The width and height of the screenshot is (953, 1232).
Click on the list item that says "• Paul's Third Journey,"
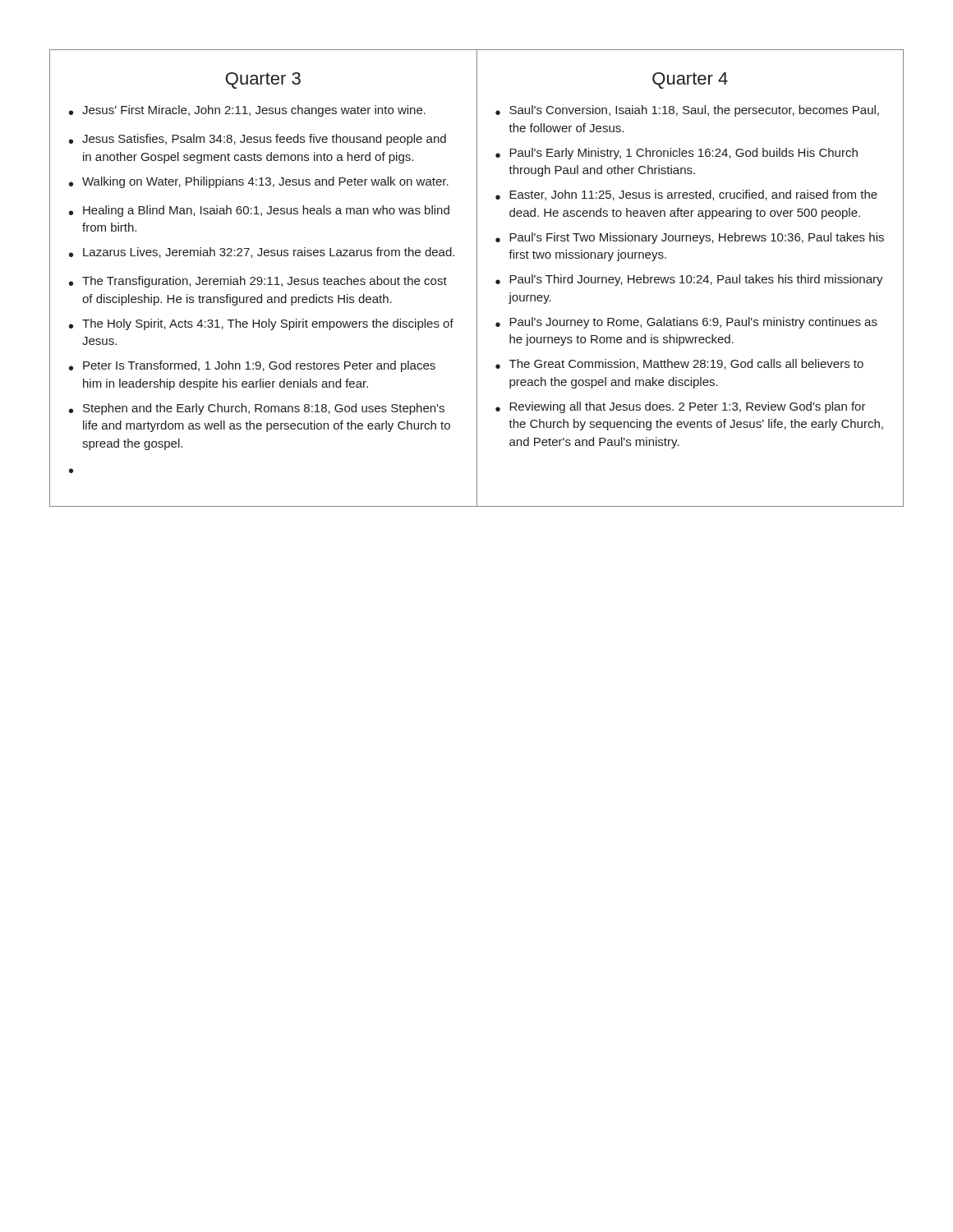point(690,288)
